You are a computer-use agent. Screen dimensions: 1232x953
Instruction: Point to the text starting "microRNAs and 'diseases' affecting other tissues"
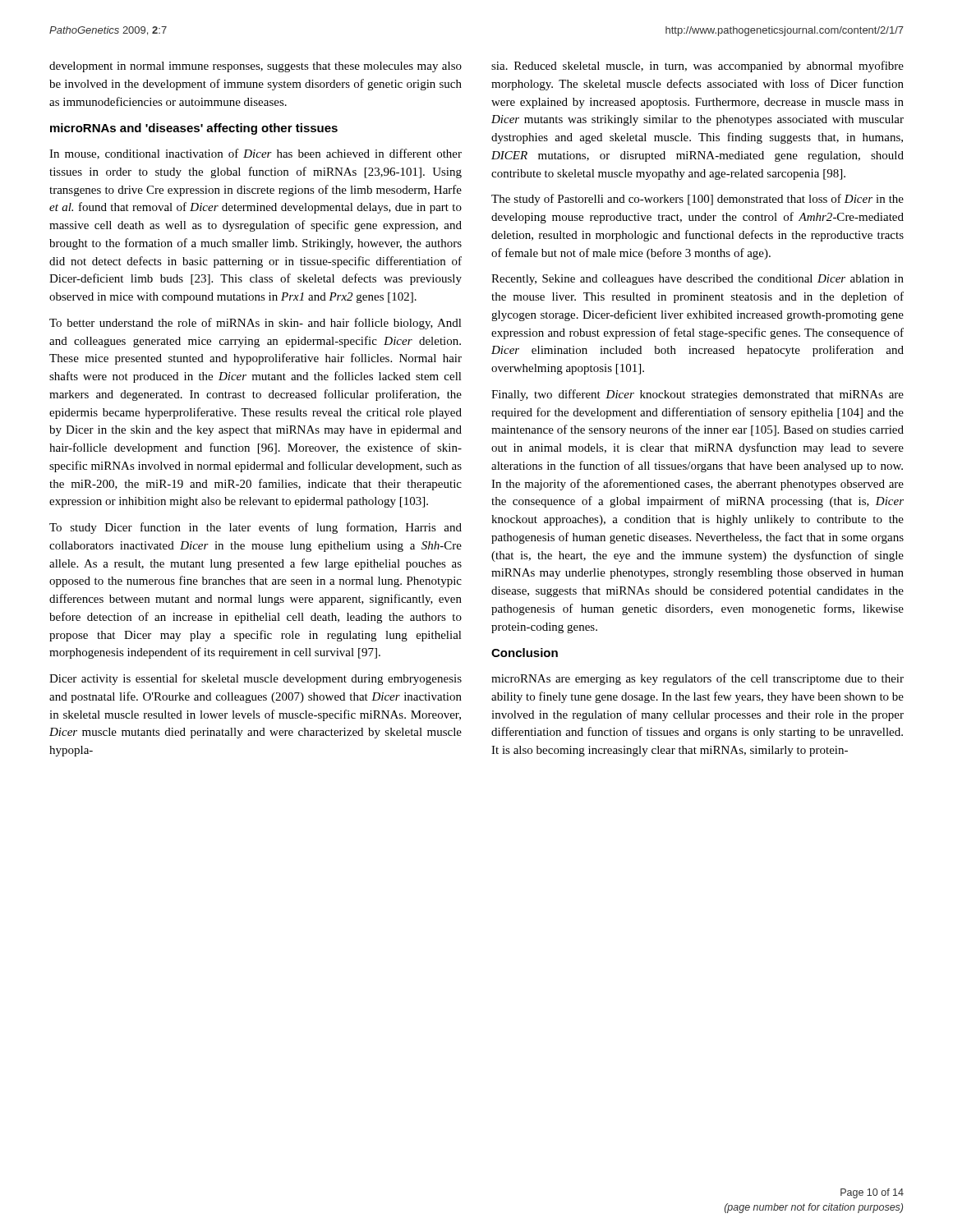tap(255, 128)
